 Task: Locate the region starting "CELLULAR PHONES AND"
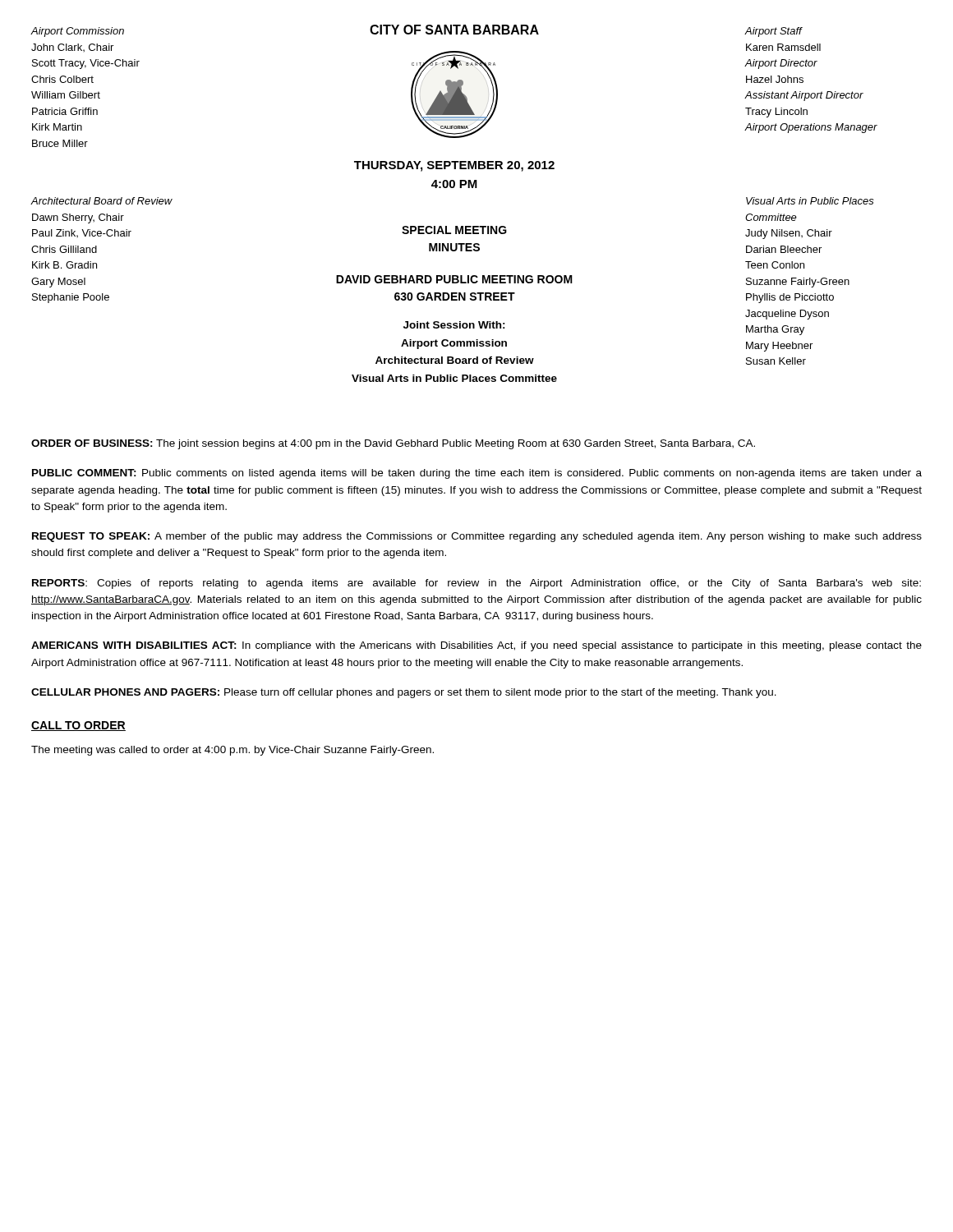click(x=404, y=692)
